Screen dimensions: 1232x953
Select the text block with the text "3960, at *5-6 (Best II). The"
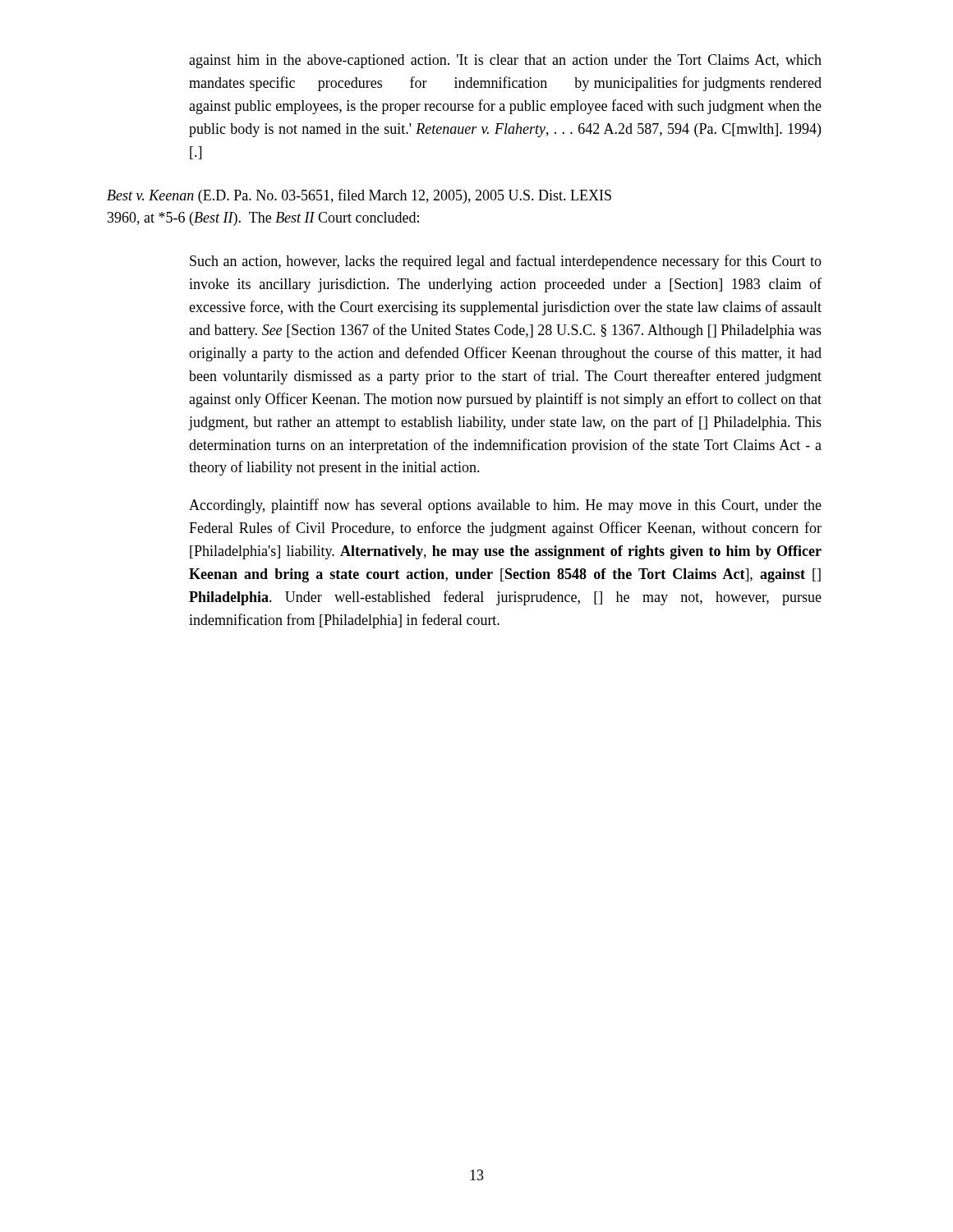pos(264,218)
